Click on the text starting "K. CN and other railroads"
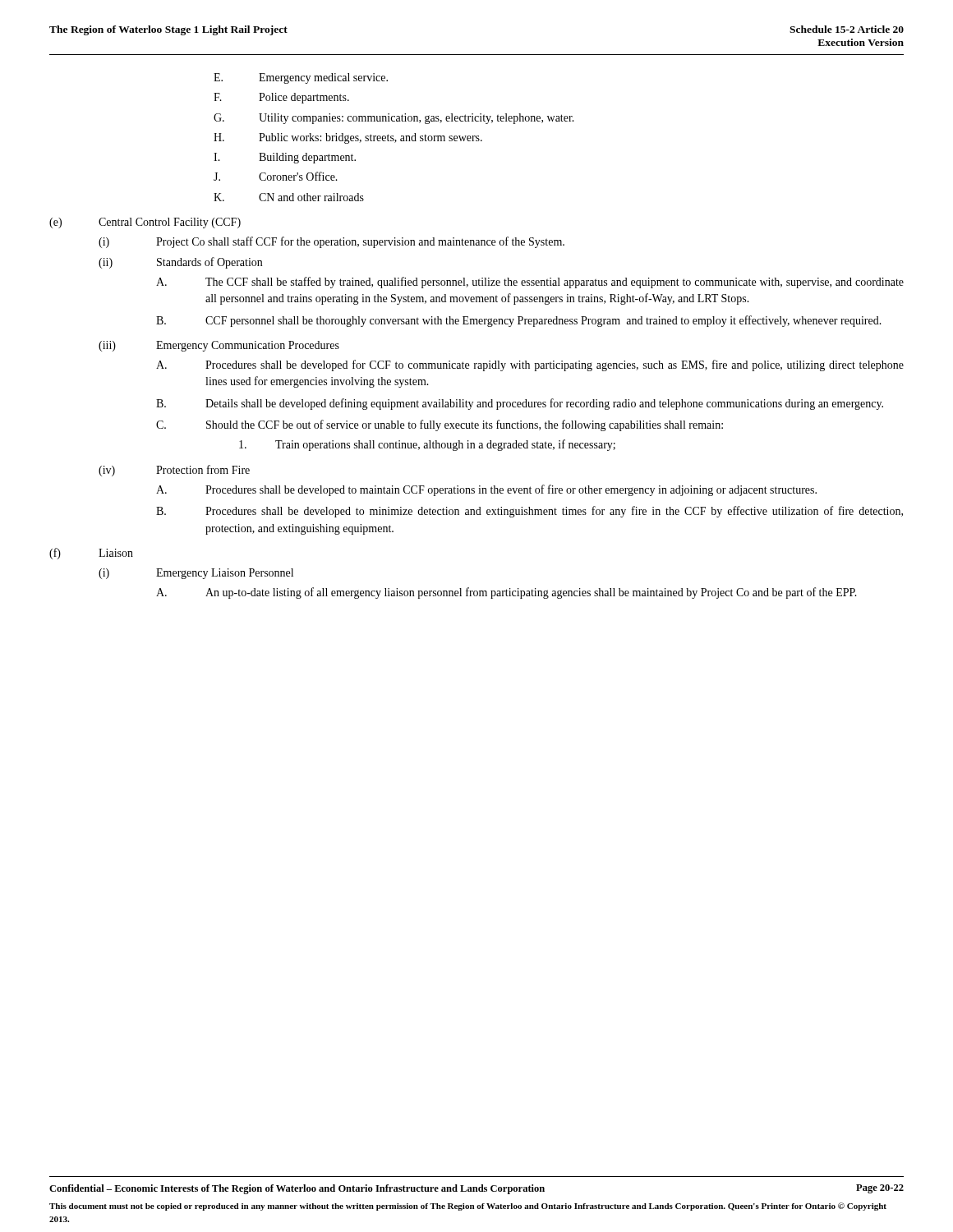Viewport: 953px width, 1232px height. pos(289,197)
